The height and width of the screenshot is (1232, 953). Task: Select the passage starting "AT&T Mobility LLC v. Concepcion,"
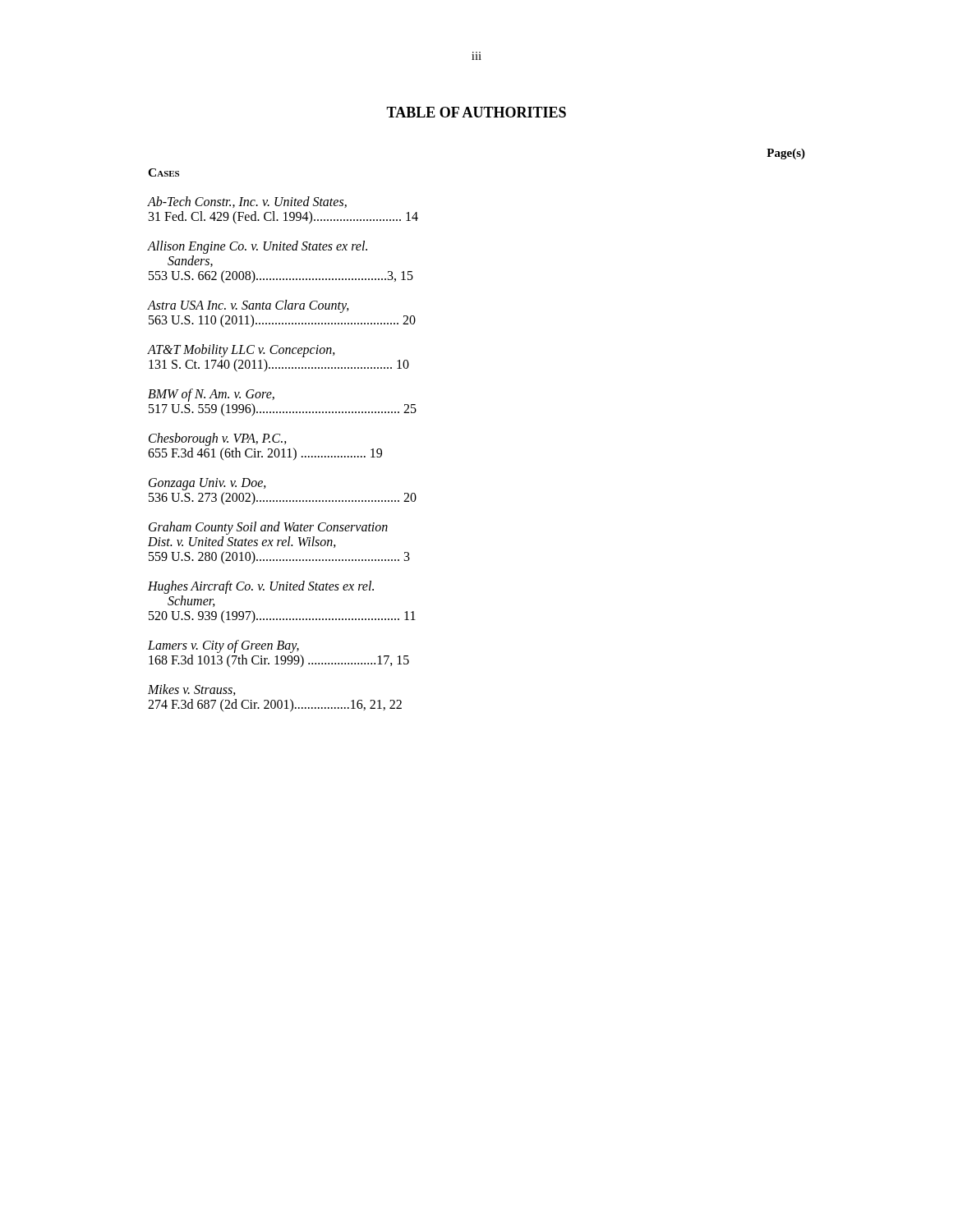[242, 351]
